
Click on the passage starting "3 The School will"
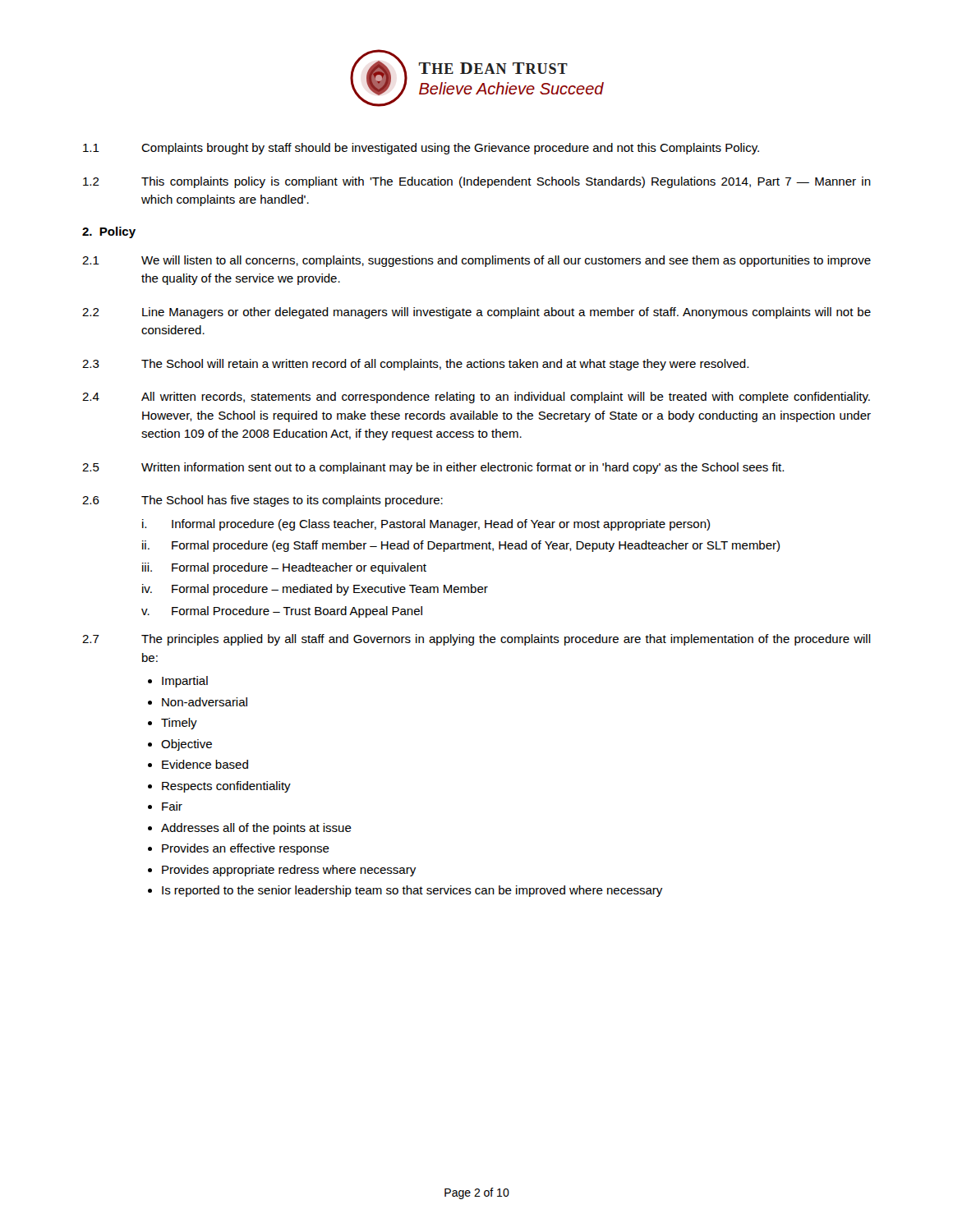click(x=476, y=364)
